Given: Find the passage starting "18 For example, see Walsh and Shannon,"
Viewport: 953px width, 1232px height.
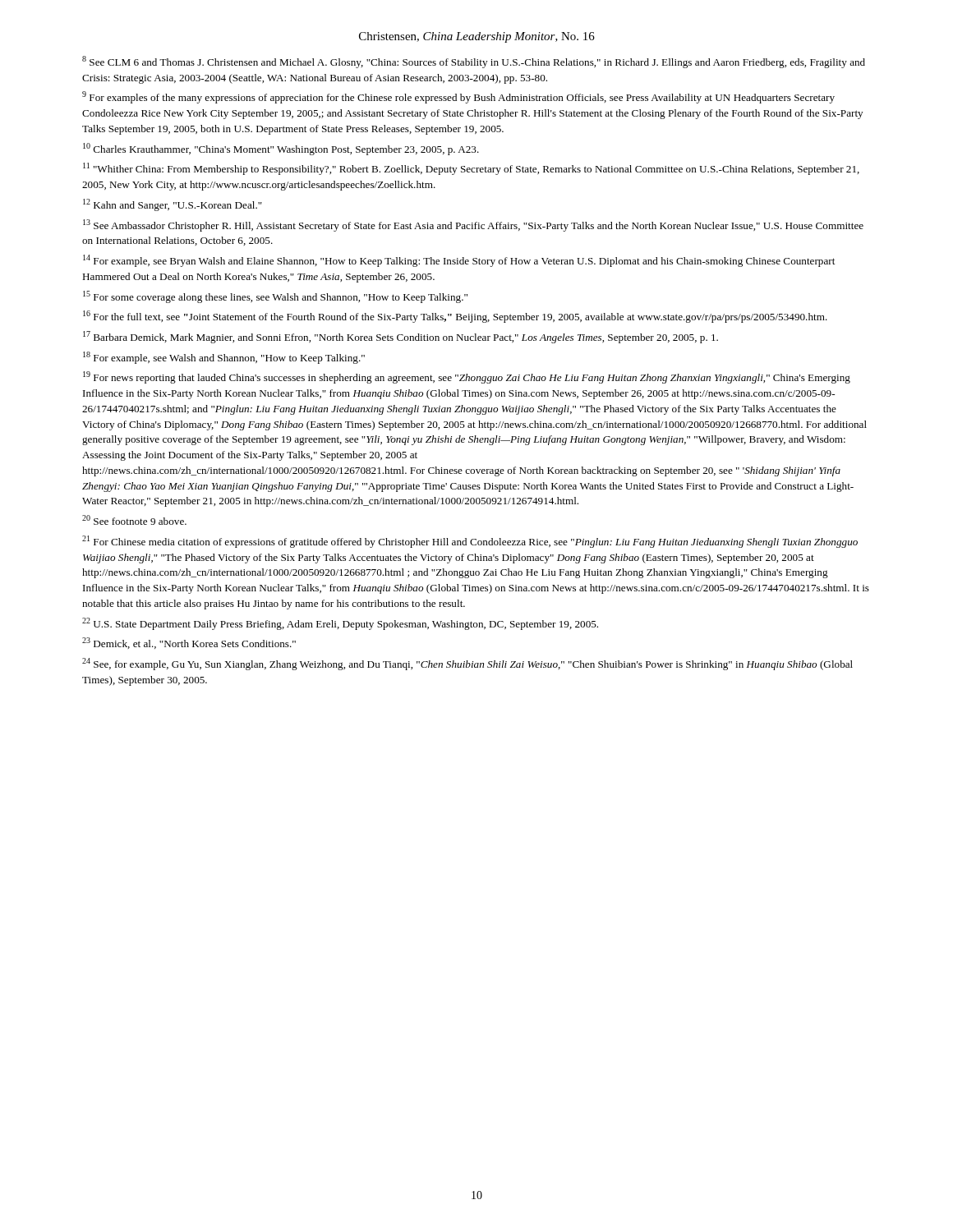Looking at the screenshot, I should 224,357.
